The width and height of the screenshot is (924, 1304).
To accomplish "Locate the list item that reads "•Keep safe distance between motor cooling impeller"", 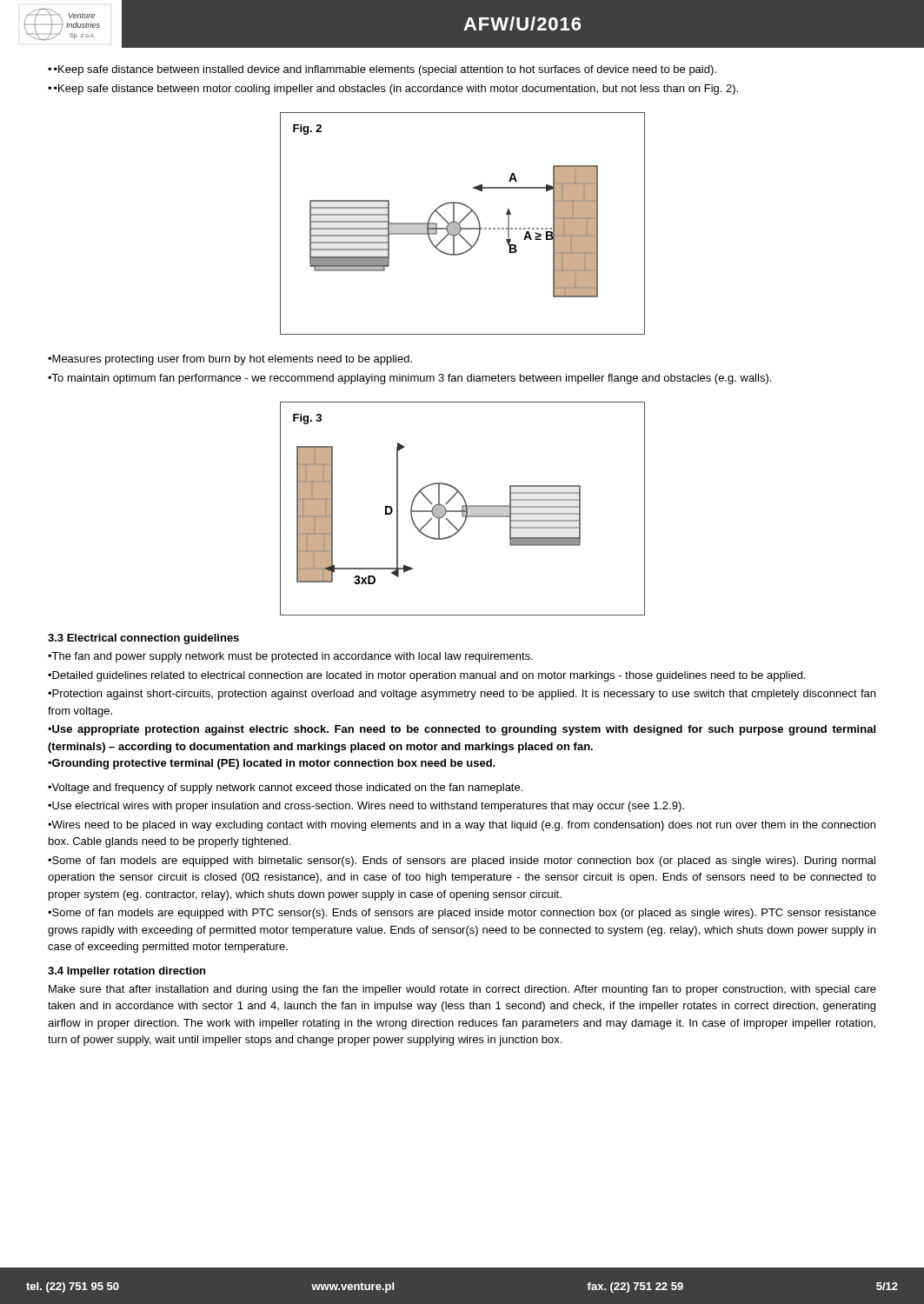I will tap(393, 88).
